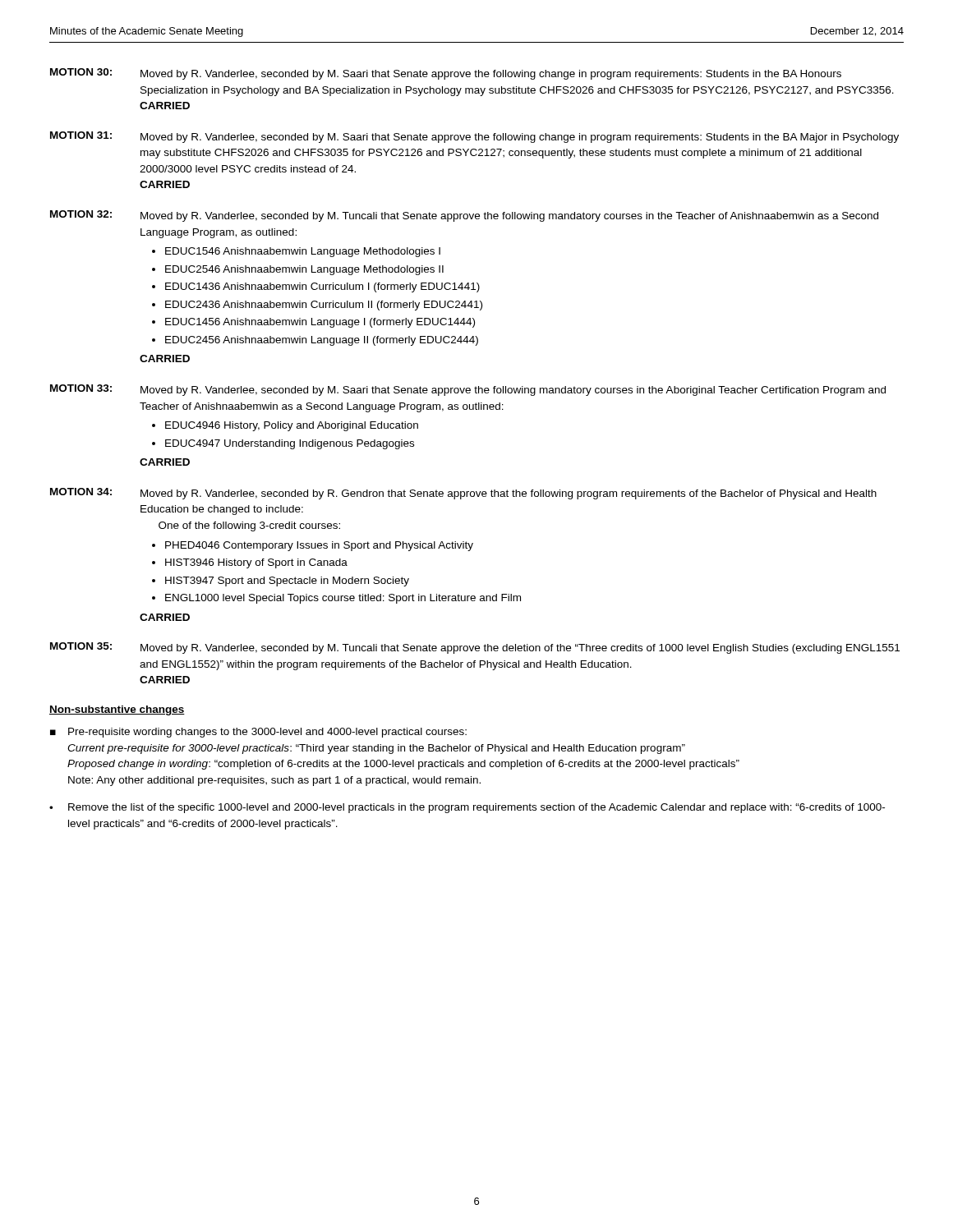Select the text block with the text "MOTION 33: Moved by R."
Screen dimensions: 1232x953
tap(468, 390)
